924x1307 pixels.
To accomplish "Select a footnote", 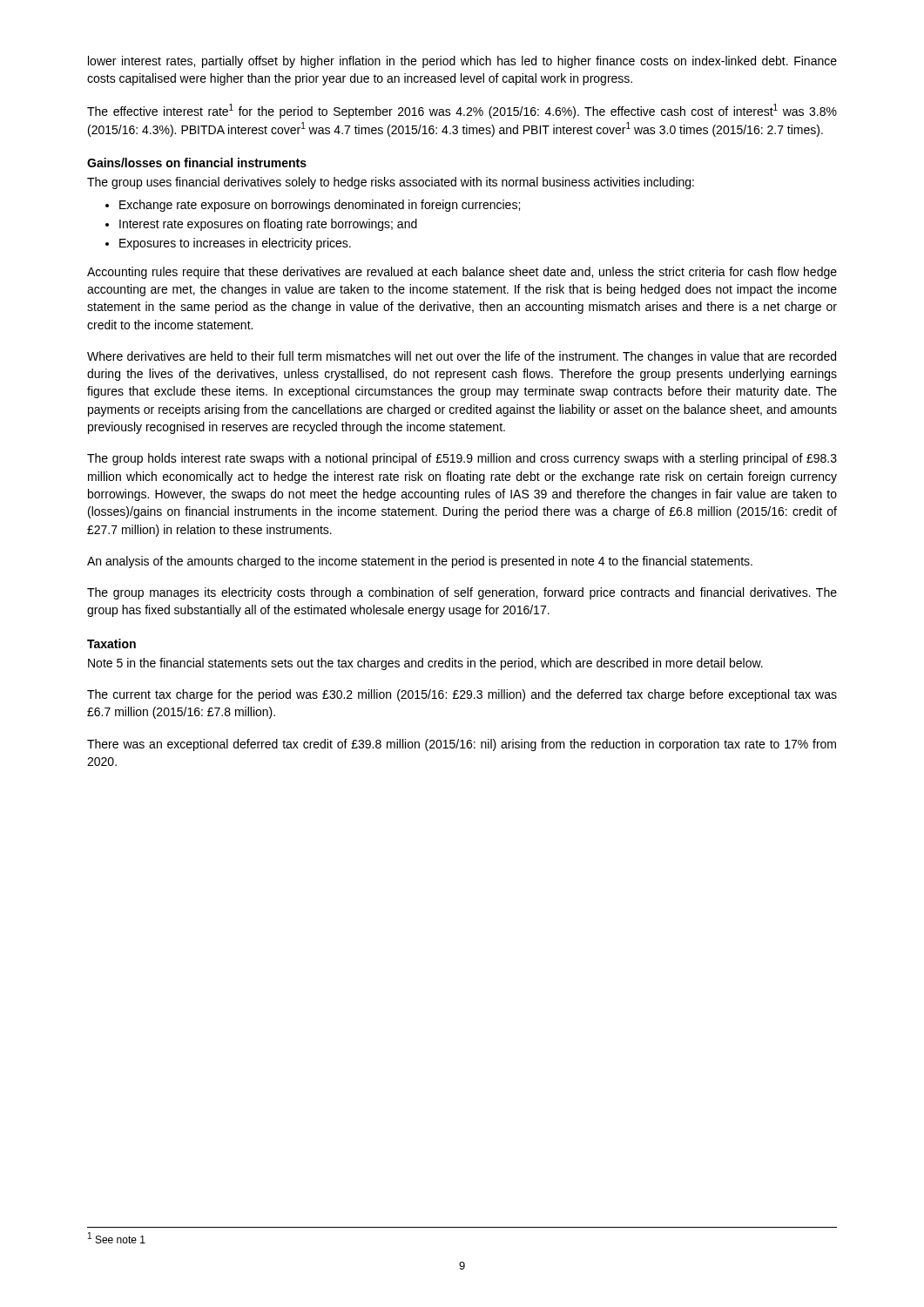I will coord(116,1239).
